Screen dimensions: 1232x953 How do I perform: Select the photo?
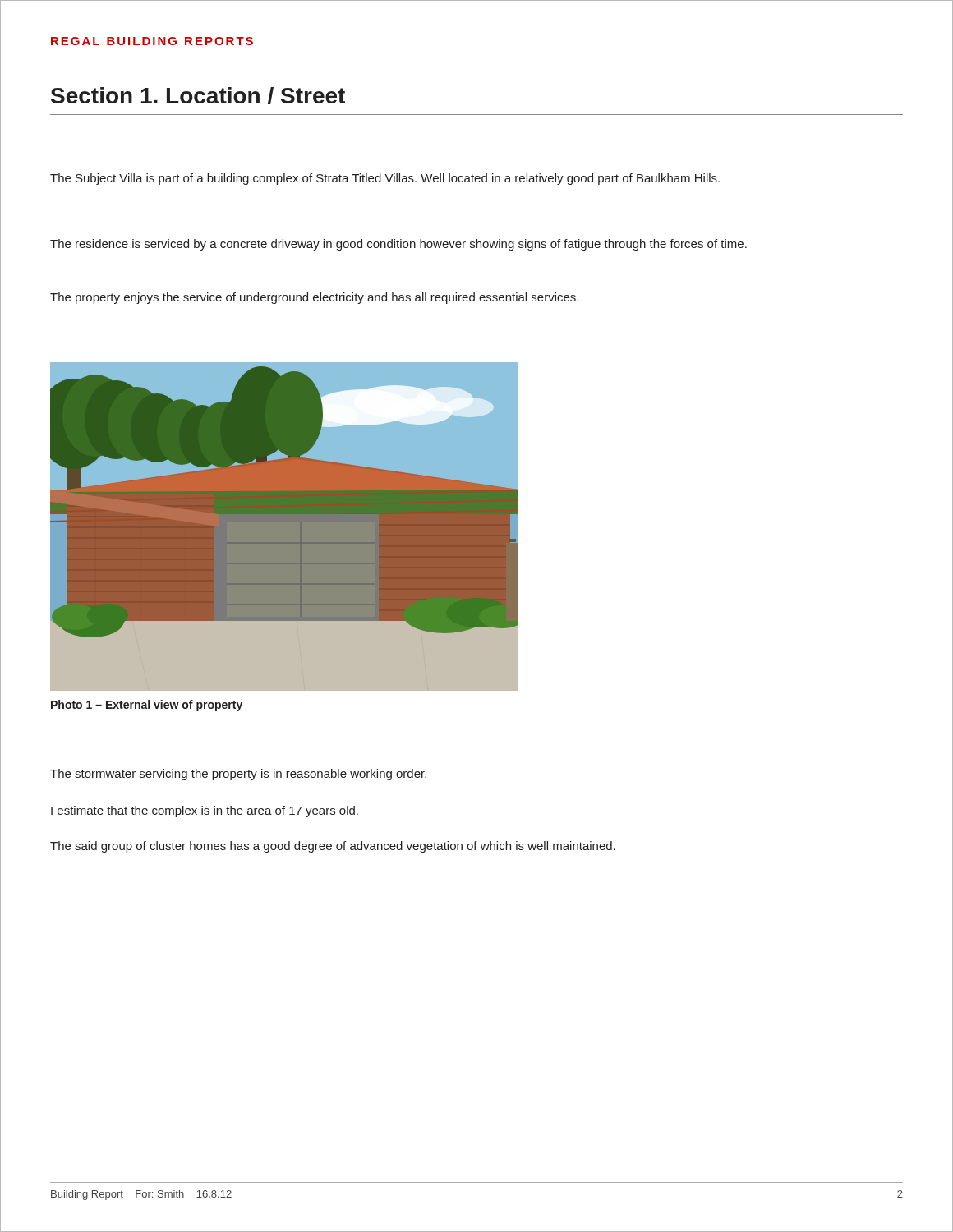point(284,526)
